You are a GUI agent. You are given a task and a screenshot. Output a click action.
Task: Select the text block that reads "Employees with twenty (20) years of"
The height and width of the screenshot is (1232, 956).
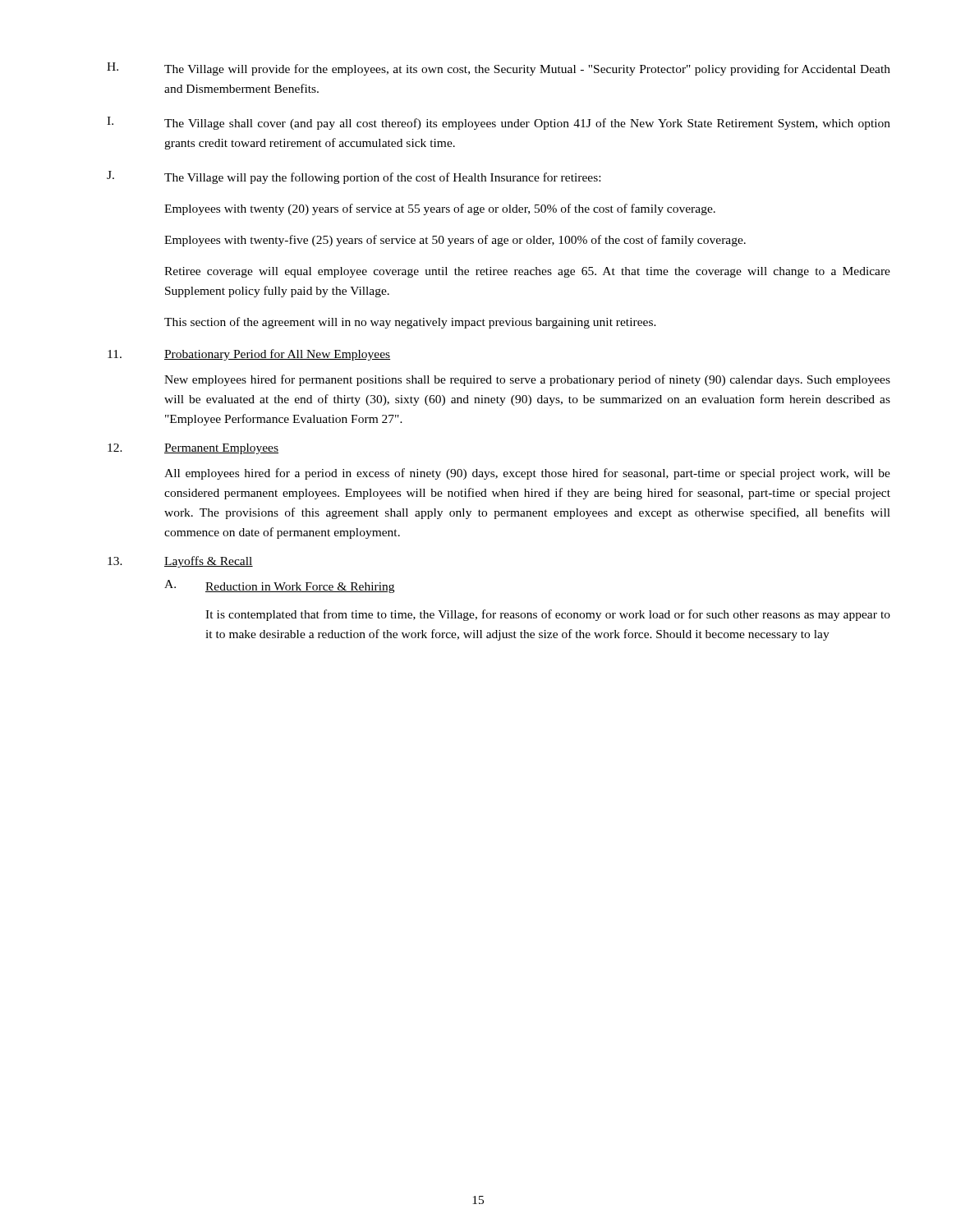[440, 208]
